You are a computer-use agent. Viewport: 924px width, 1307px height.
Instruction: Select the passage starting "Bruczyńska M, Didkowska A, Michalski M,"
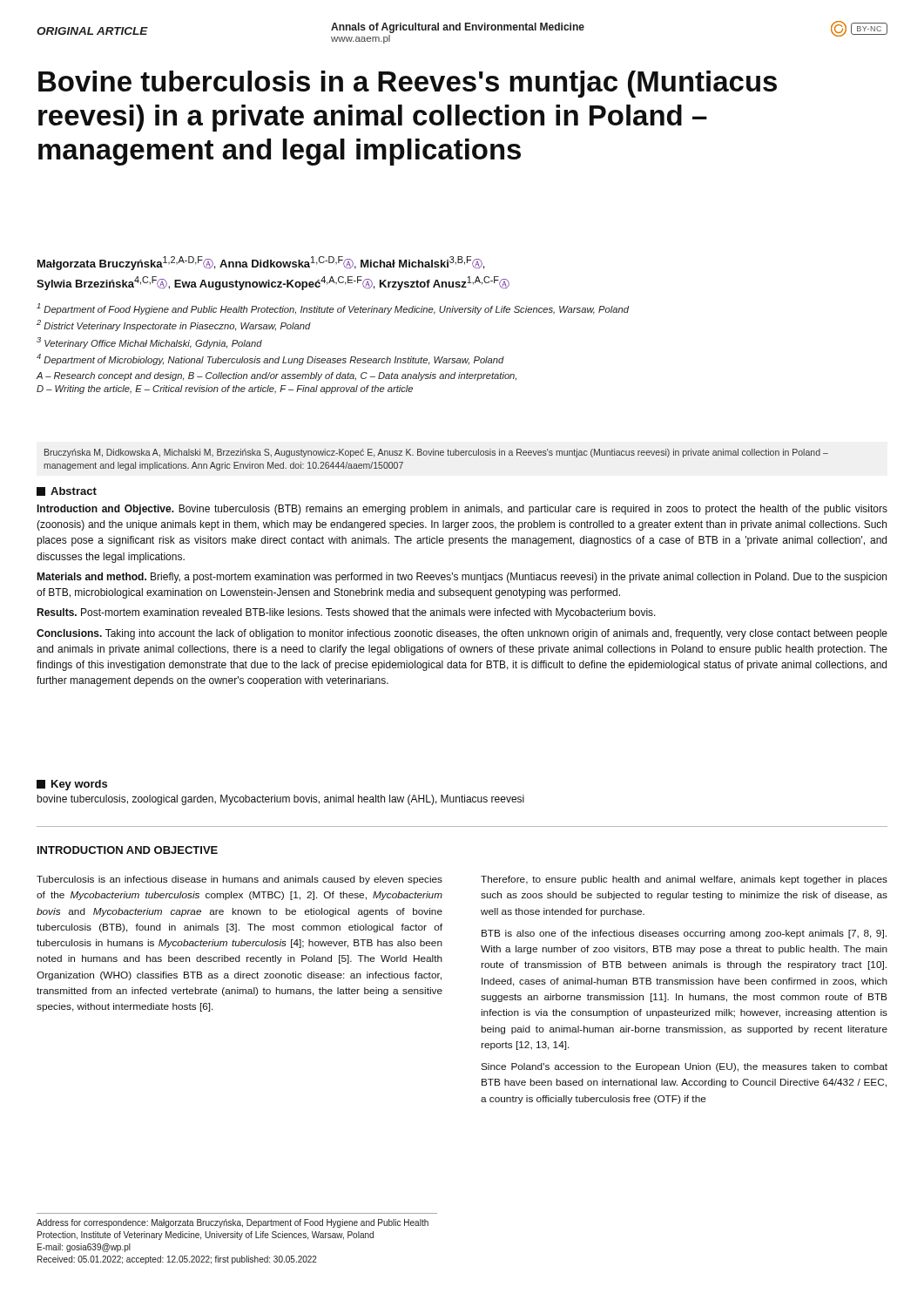pyautogui.click(x=462, y=459)
